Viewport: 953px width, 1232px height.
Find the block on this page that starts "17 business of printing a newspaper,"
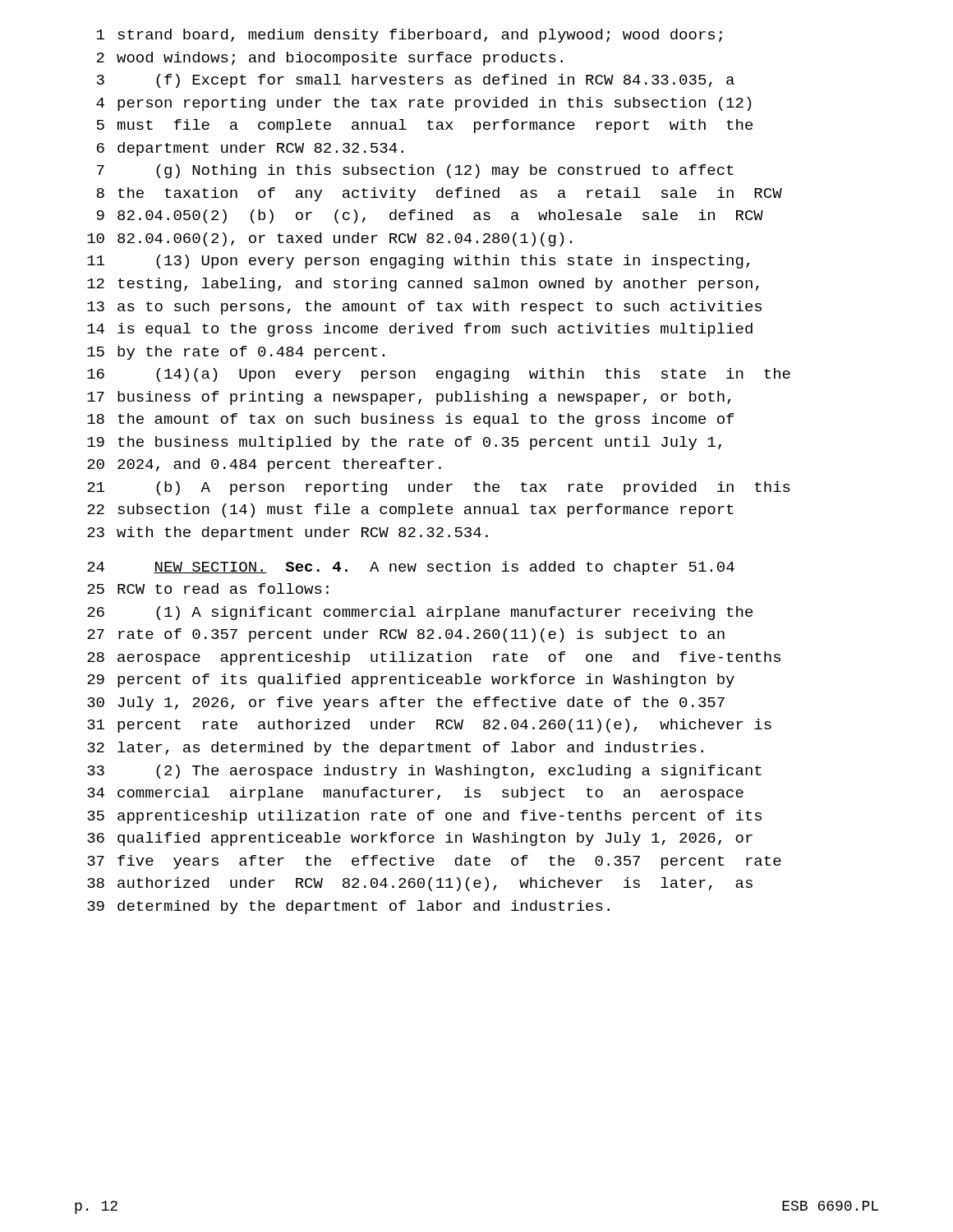click(476, 398)
